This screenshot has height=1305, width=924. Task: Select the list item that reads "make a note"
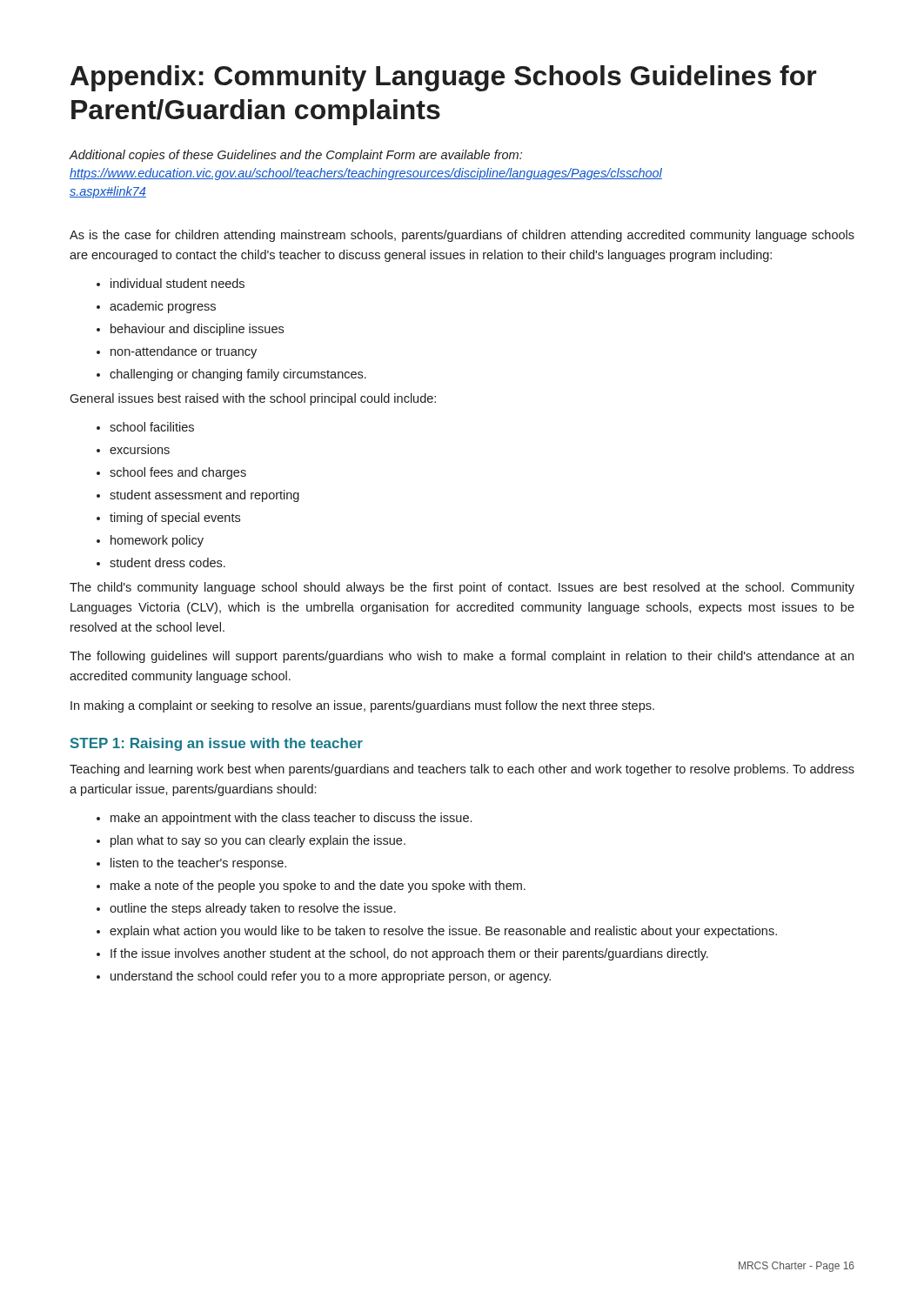[462, 886]
